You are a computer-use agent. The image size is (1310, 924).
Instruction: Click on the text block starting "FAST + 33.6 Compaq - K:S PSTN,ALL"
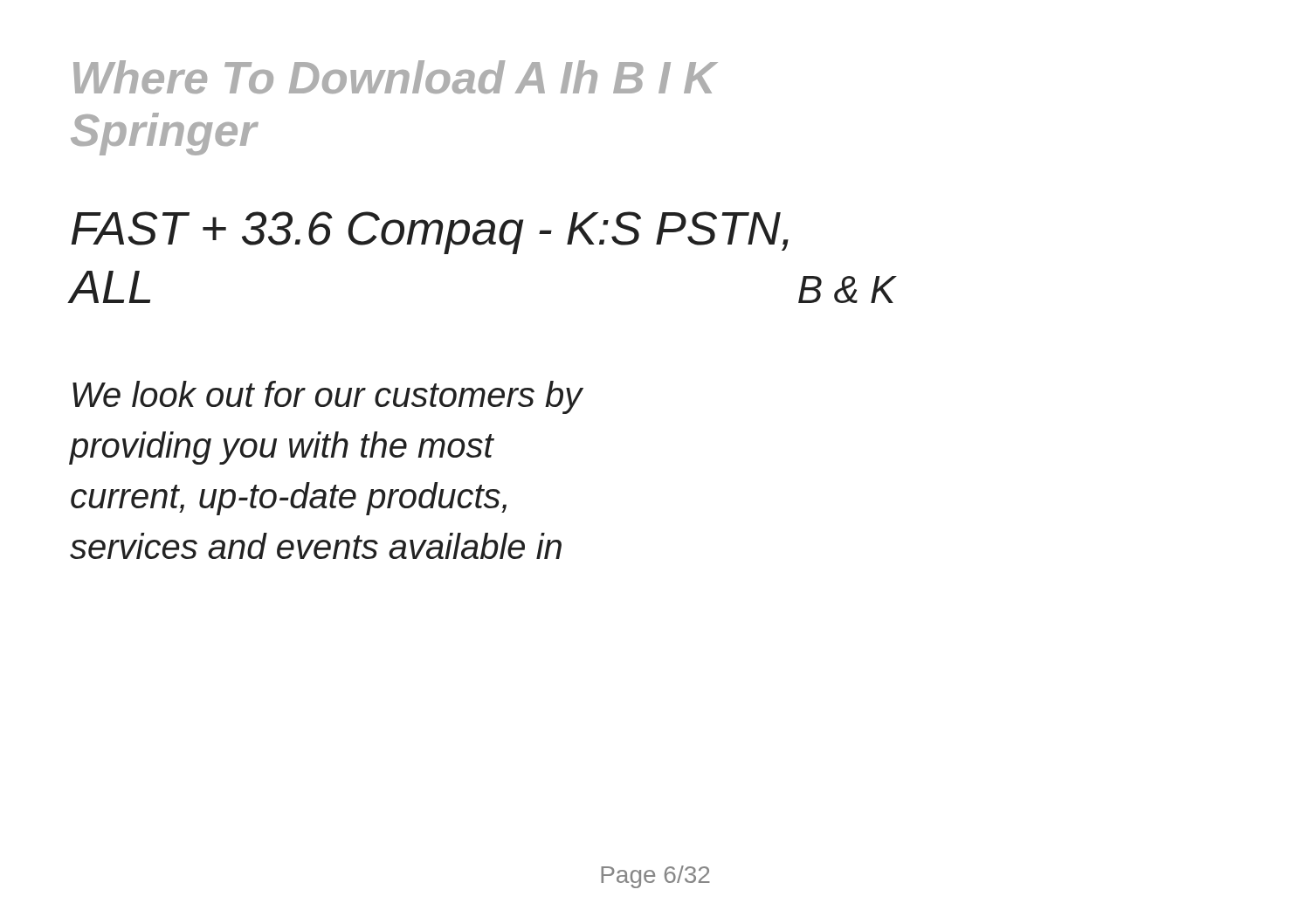pyautogui.click(x=432, y=258)
